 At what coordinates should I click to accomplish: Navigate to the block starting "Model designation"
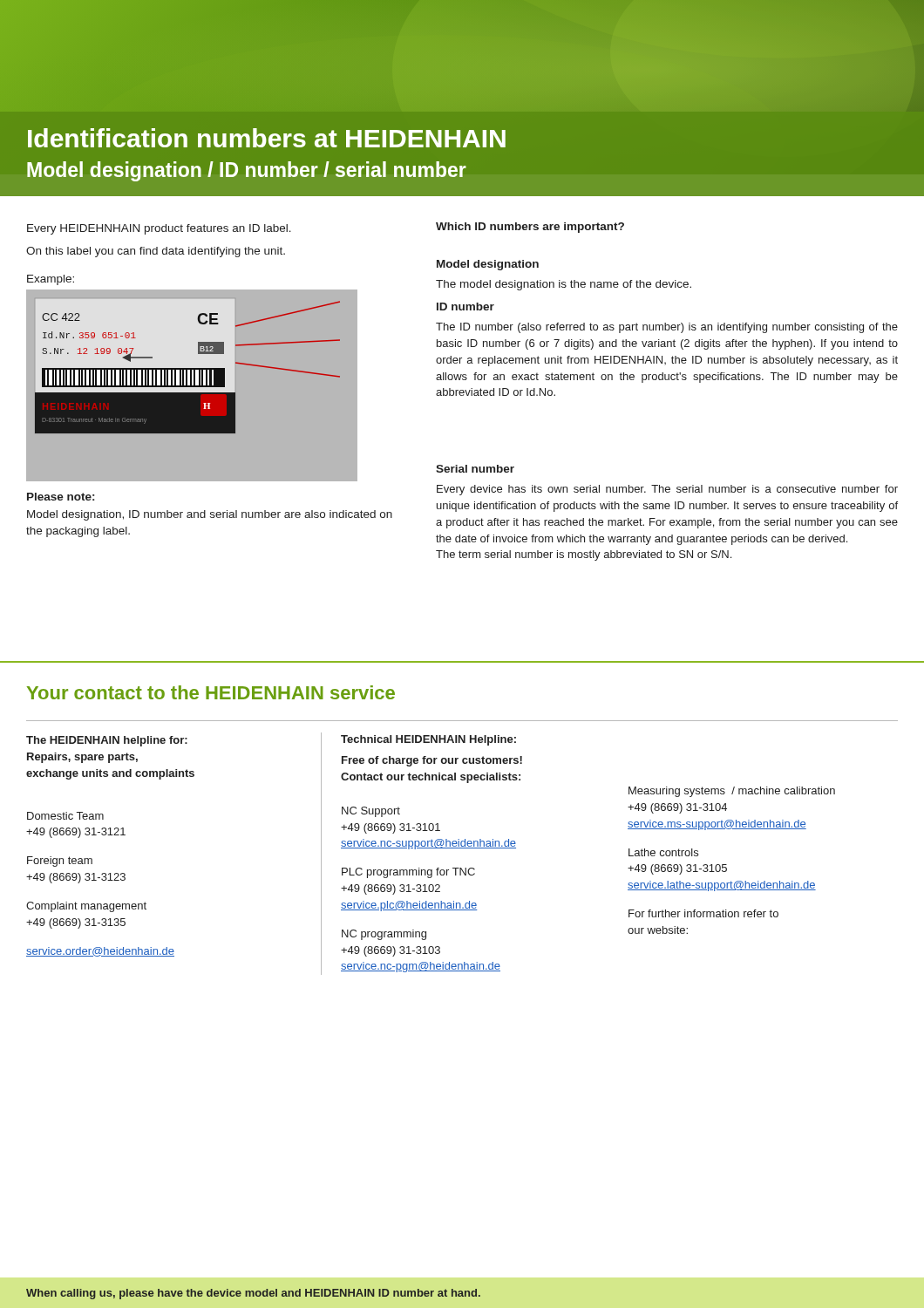click(x=488, y=265)
